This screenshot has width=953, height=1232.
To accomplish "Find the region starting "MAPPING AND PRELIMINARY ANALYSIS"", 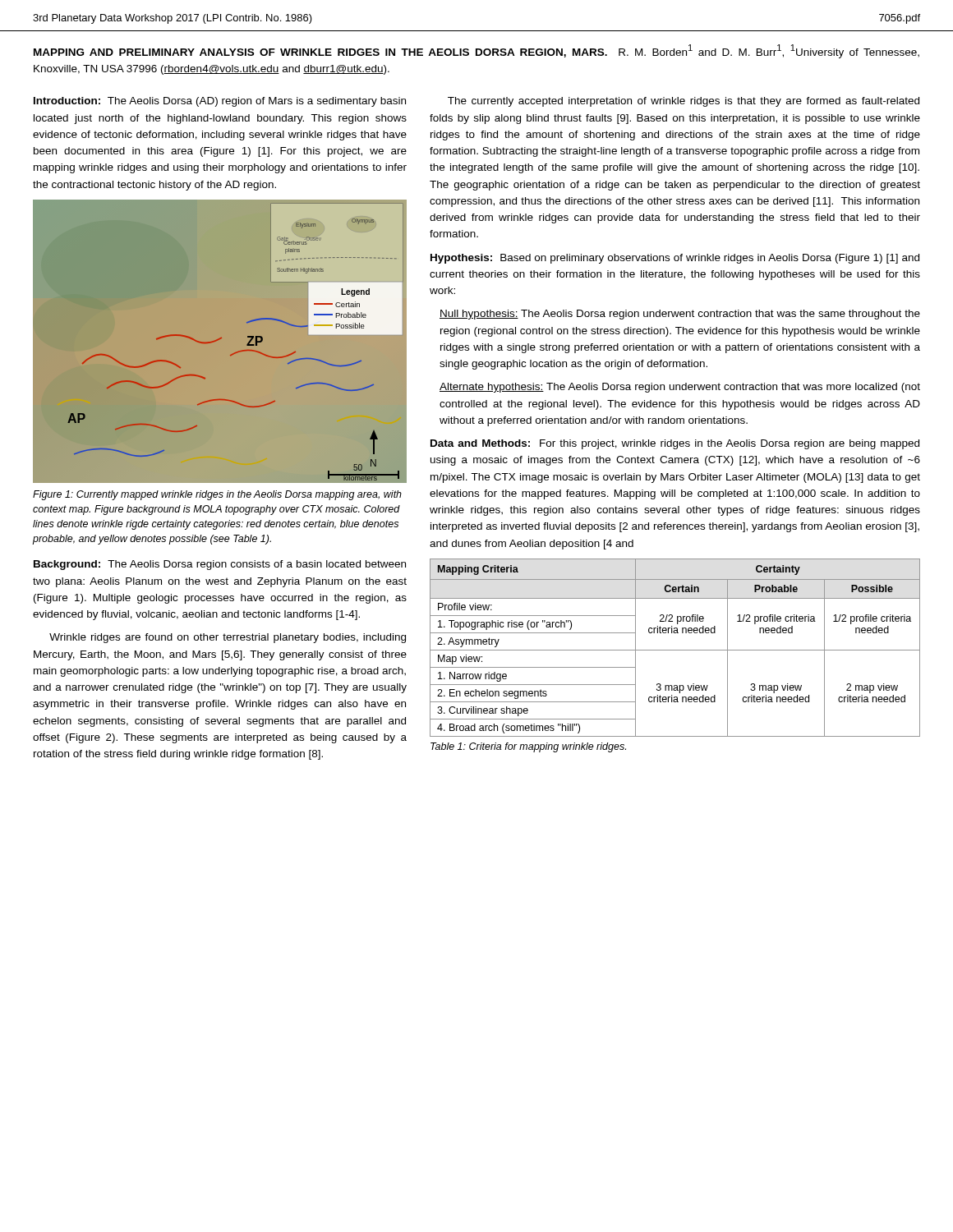I will tap(476, 59).
